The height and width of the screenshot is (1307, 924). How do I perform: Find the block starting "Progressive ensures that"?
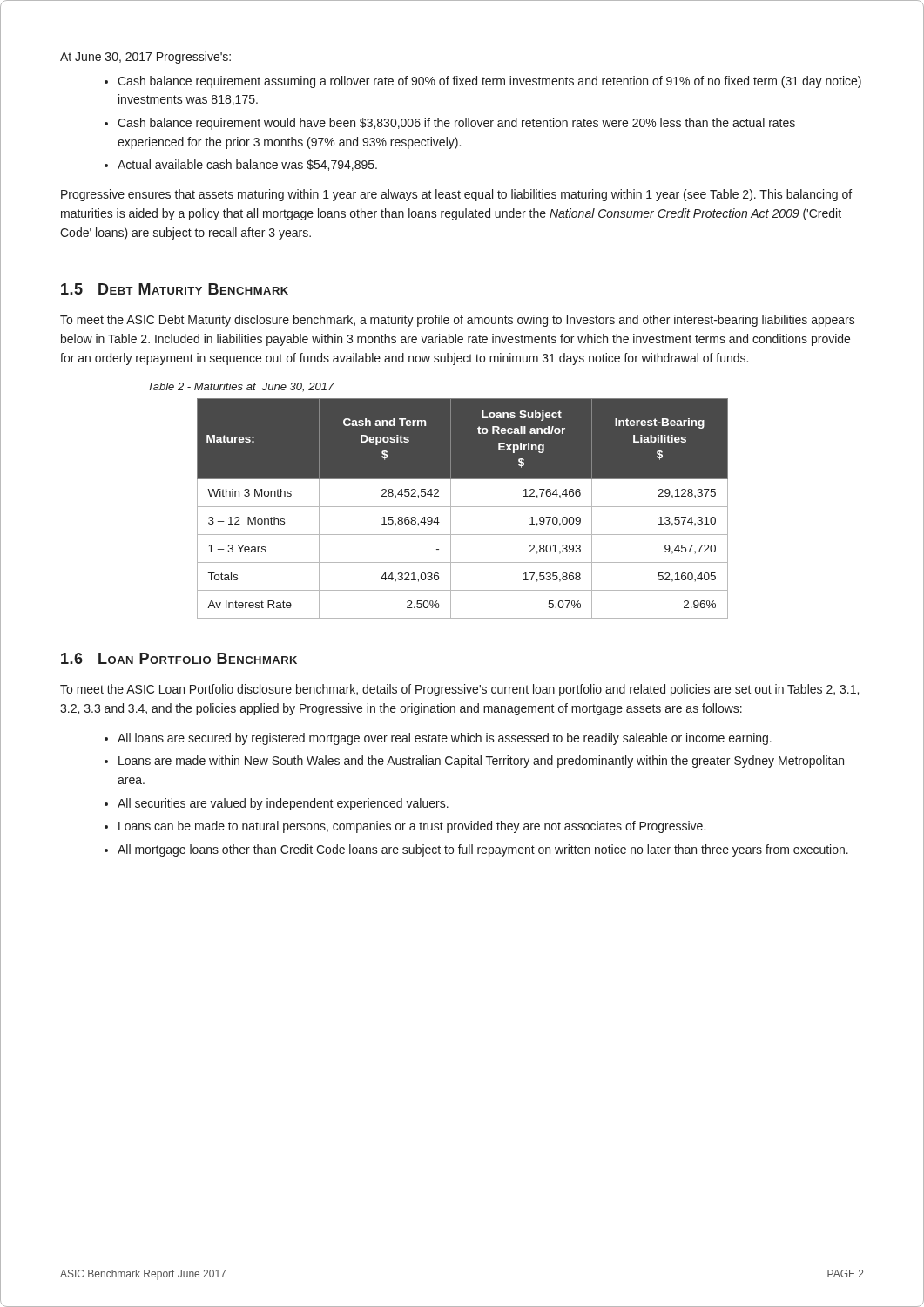(x=456, y=213)
